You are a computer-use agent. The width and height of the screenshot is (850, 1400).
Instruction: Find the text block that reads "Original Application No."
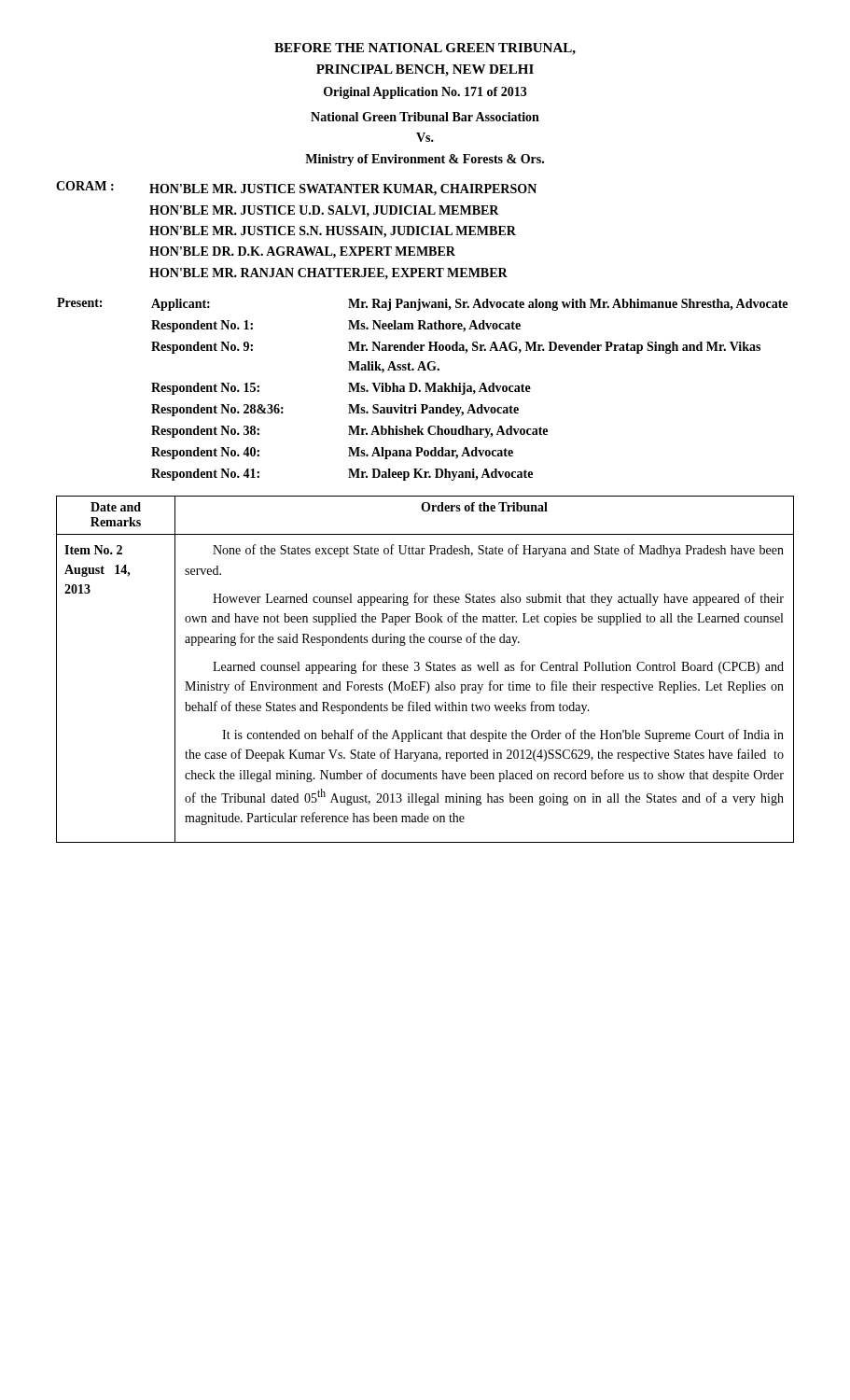[x=425, y=92]
